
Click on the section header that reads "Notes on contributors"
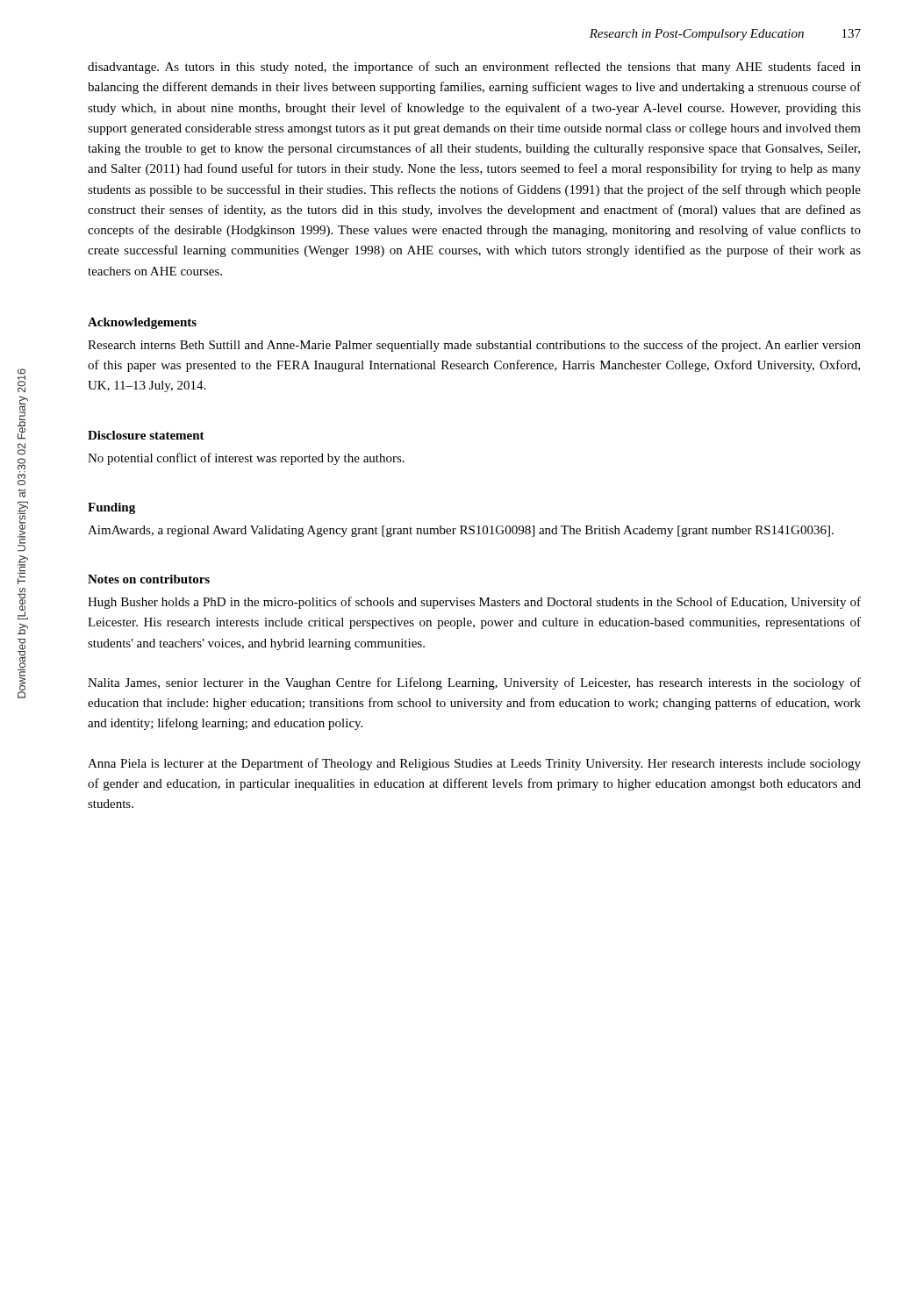(149, 579)
